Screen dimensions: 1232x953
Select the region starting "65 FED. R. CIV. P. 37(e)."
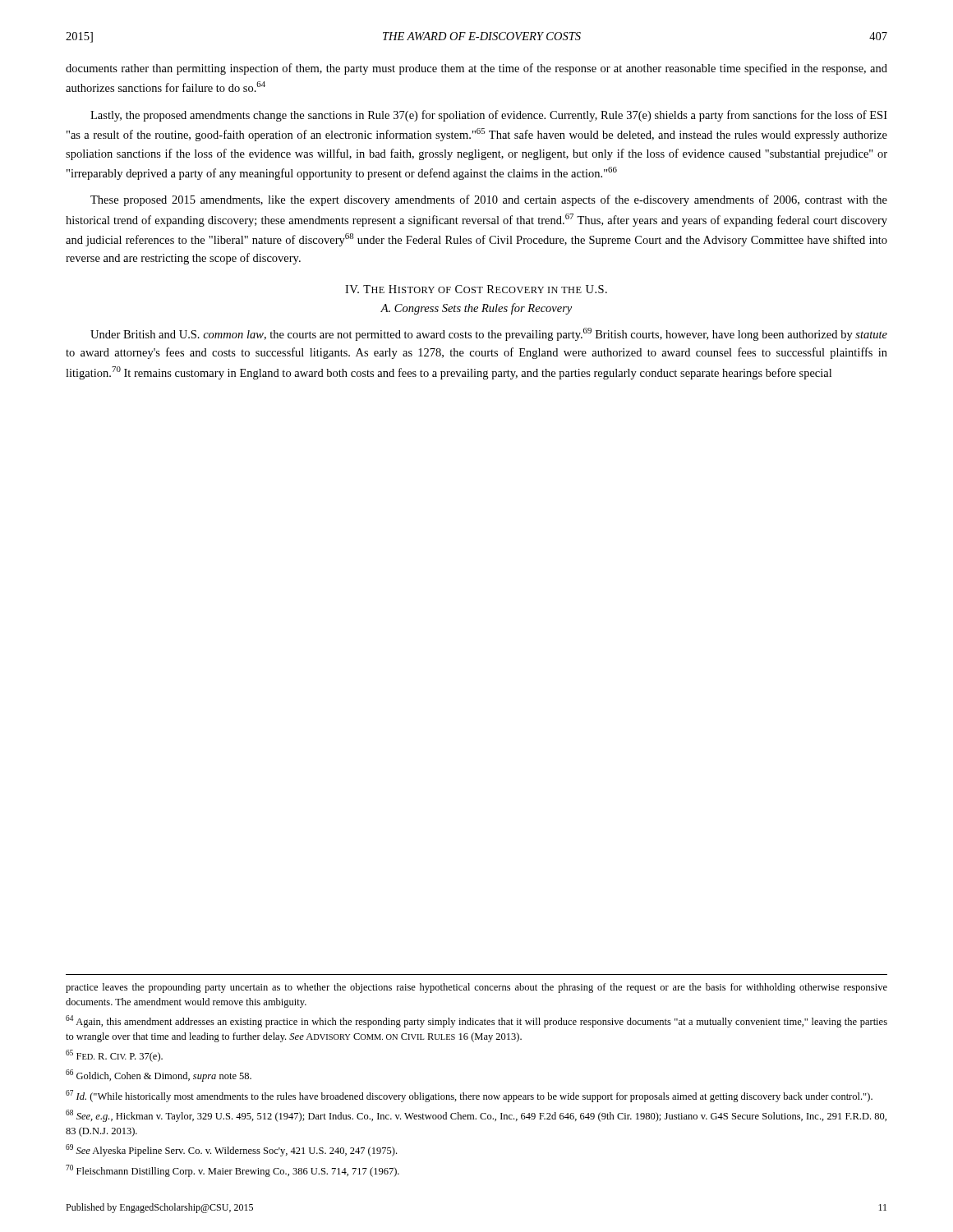114,1056
